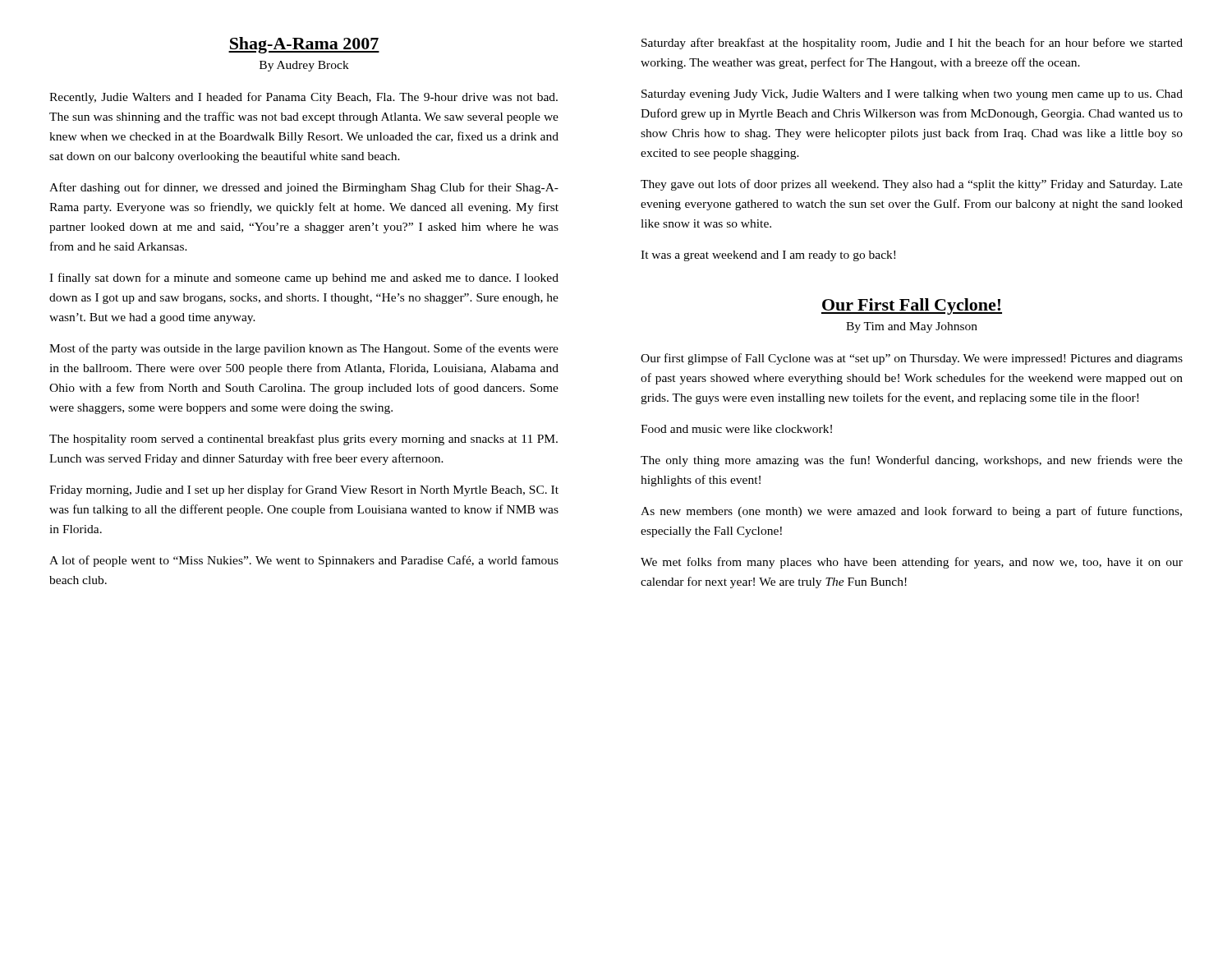
Task: Click the passage that begins "The hospitality room served a continental"
Action: pyautogui.click(x=304, y=448)
